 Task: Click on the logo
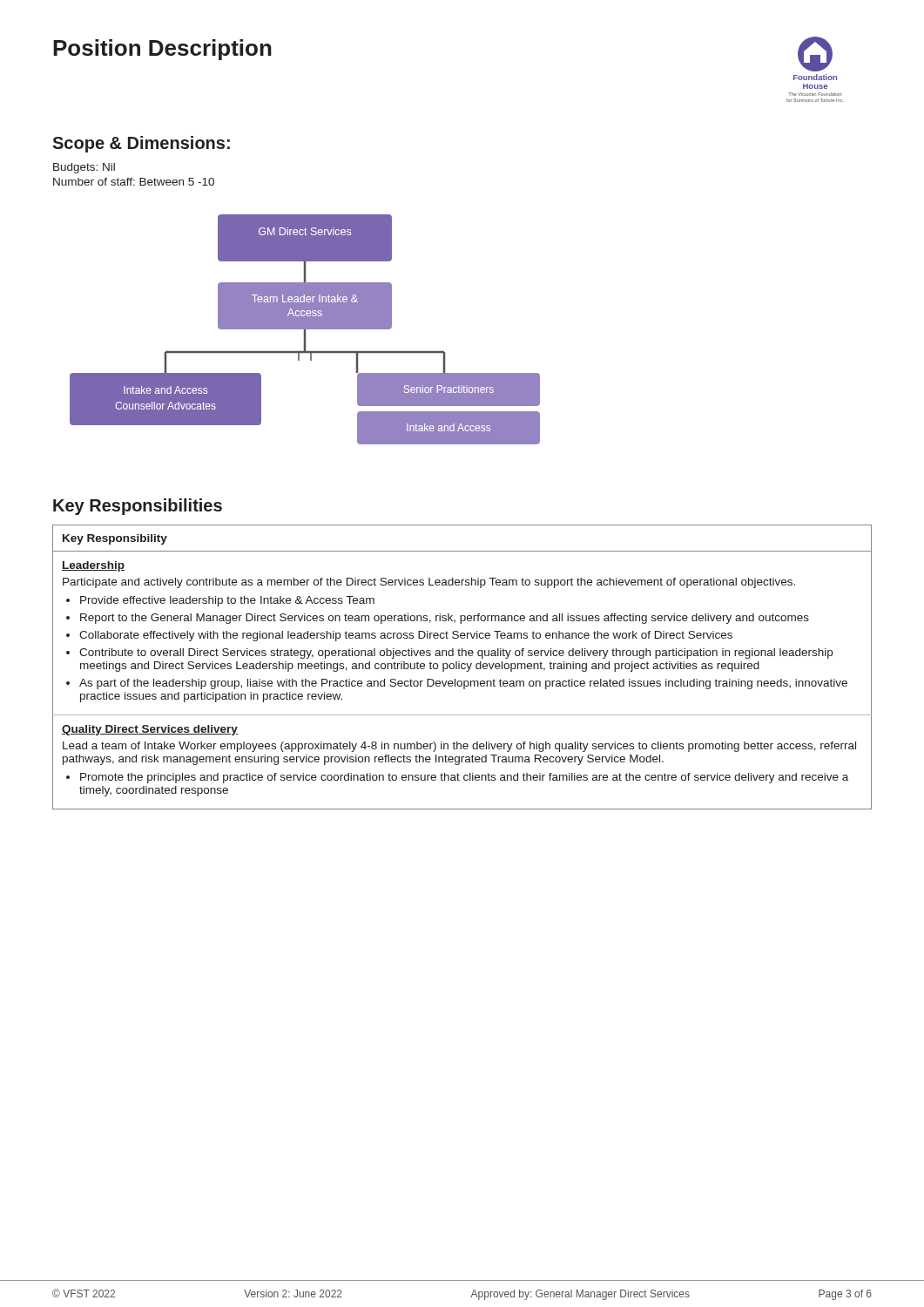tap(815, 71)
